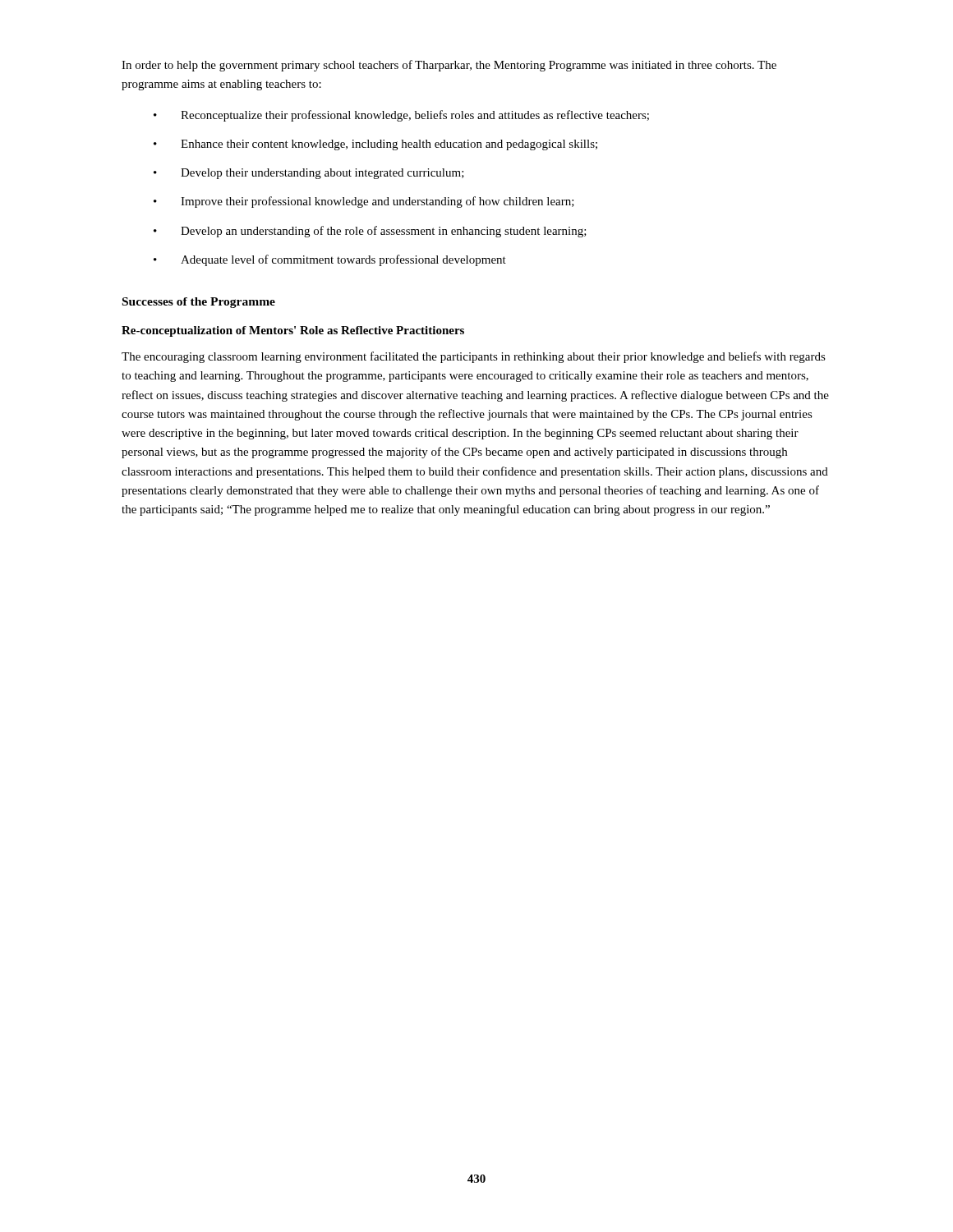
Task: Click on the block starting "• Develop their understanding about integrated"
Action: tap(309, 174)
